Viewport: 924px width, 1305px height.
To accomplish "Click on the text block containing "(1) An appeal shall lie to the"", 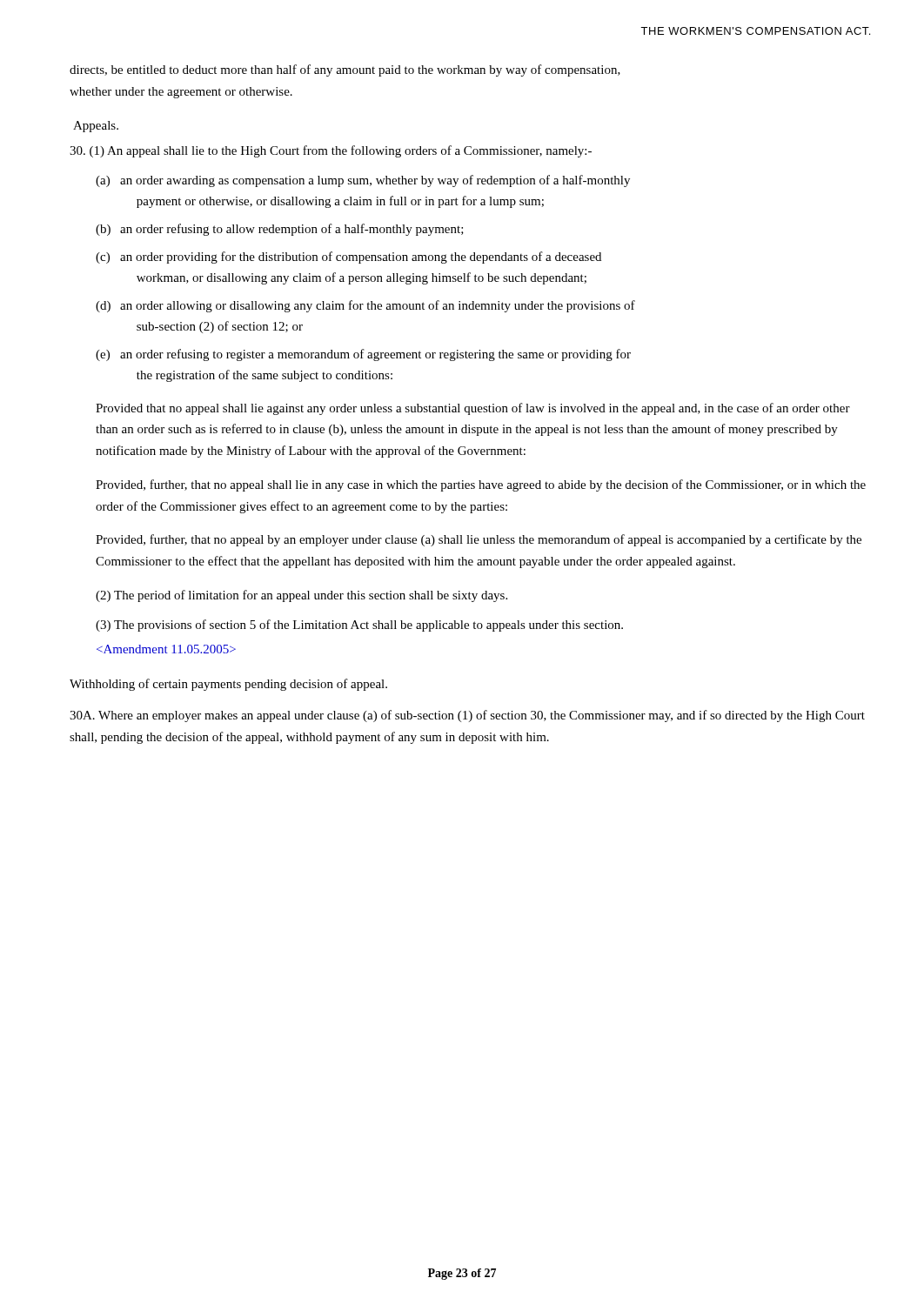I will click(x=331, y=150).
